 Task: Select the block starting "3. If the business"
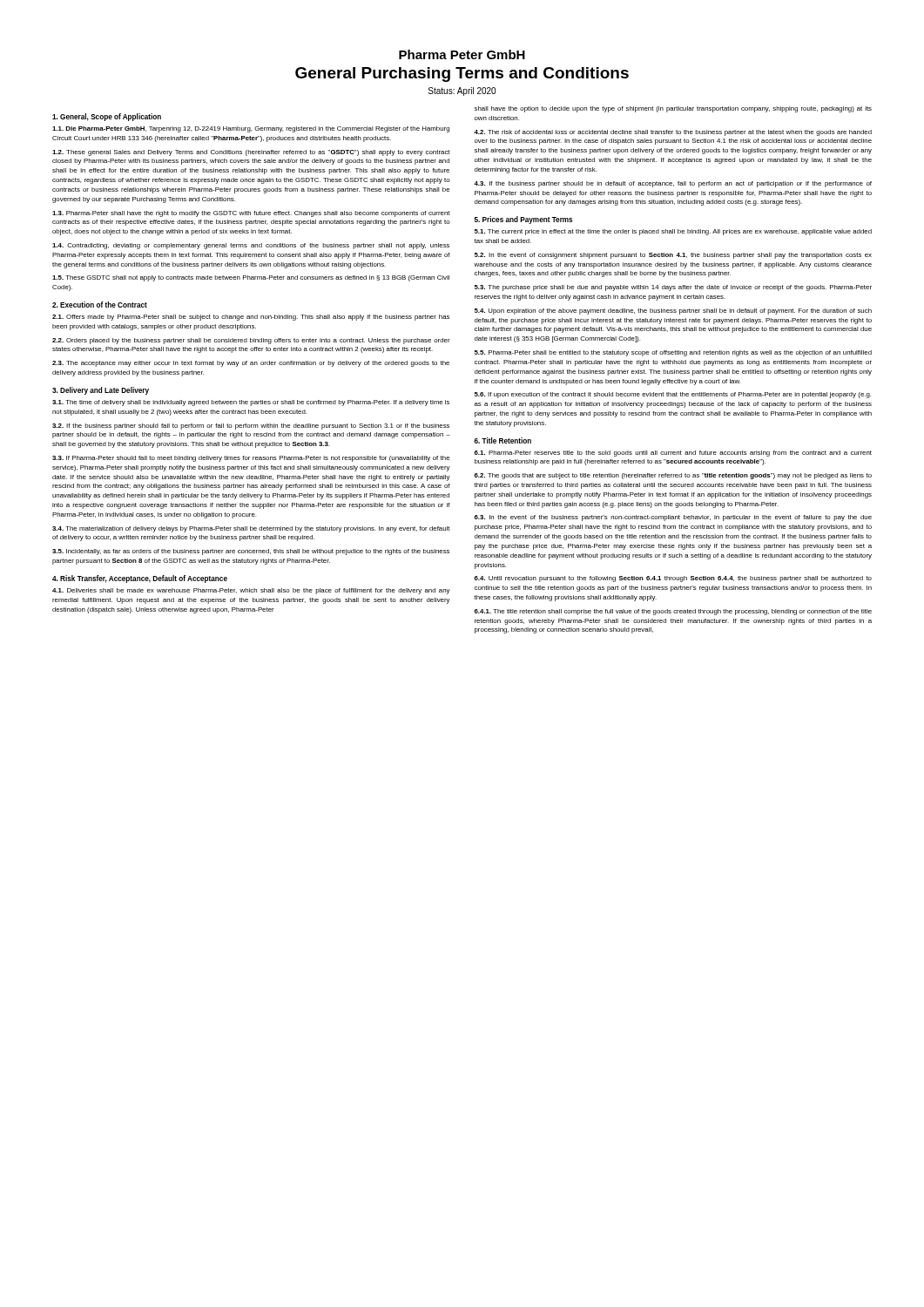pos(673,193)
